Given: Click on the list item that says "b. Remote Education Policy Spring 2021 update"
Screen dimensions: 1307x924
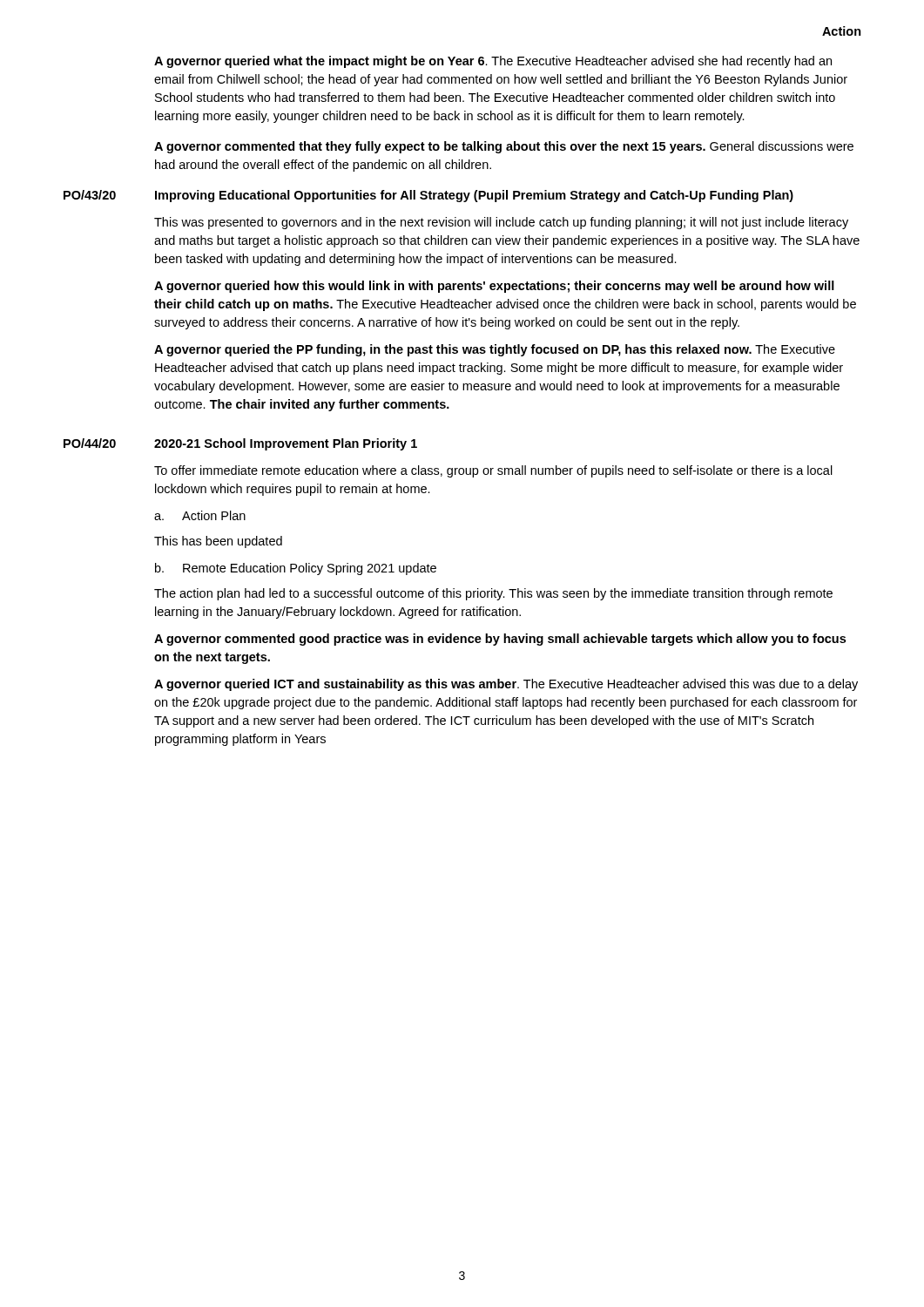Looking at the screenshot, I should click(296, 569).
